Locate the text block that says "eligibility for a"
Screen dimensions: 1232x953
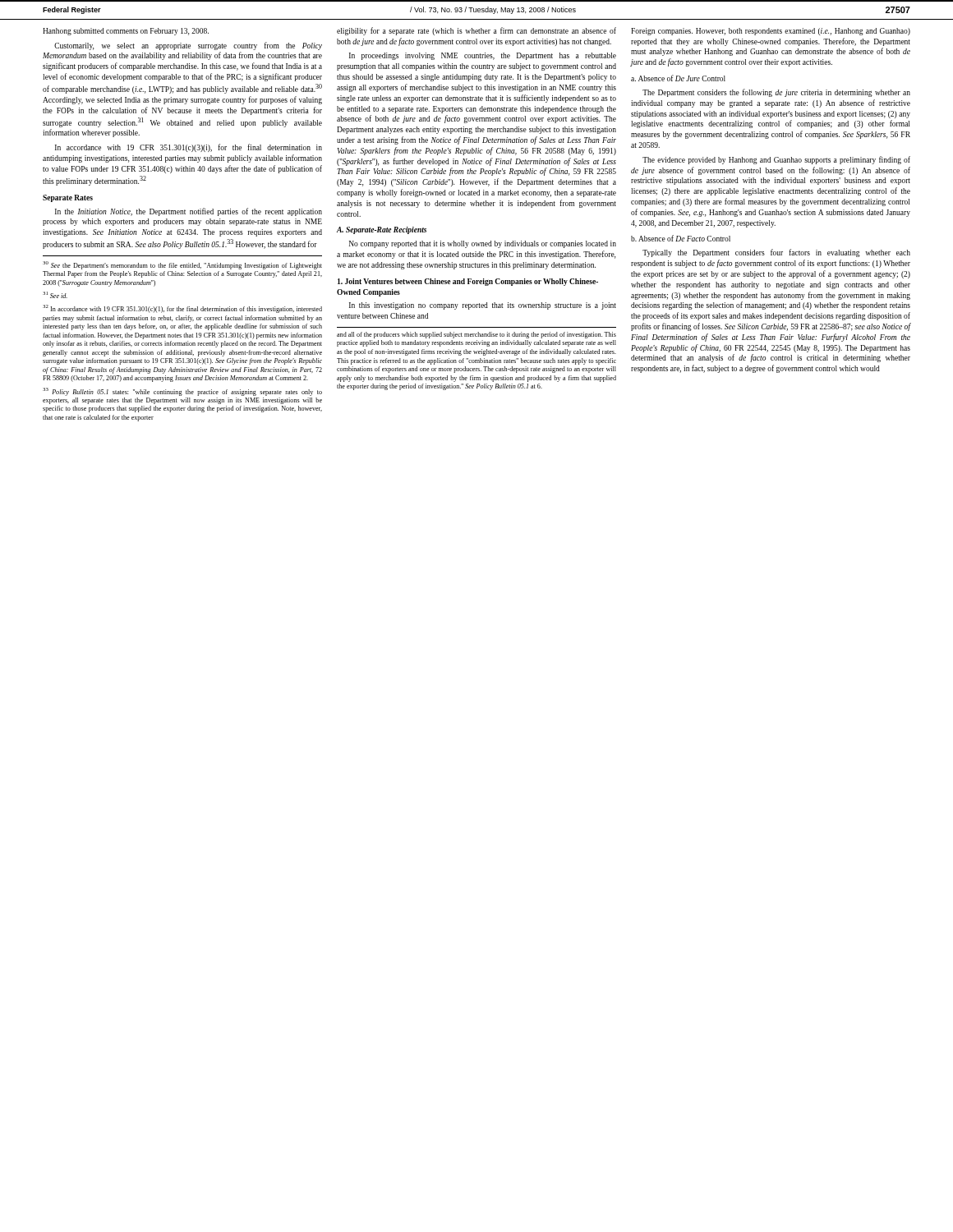click(476, 123)
